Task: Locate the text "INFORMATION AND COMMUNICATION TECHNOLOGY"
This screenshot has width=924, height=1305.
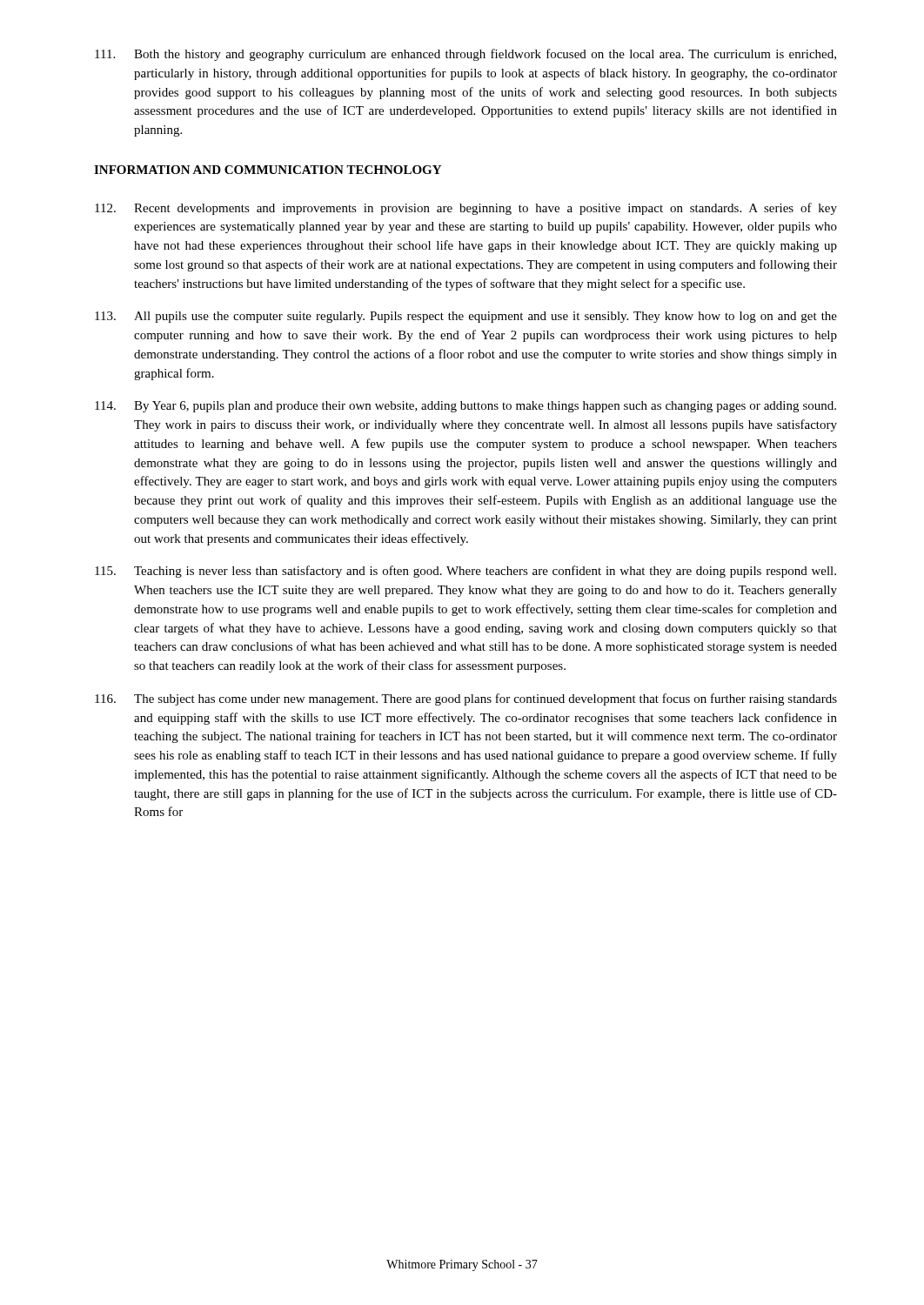Action: [x=268, y=169]
